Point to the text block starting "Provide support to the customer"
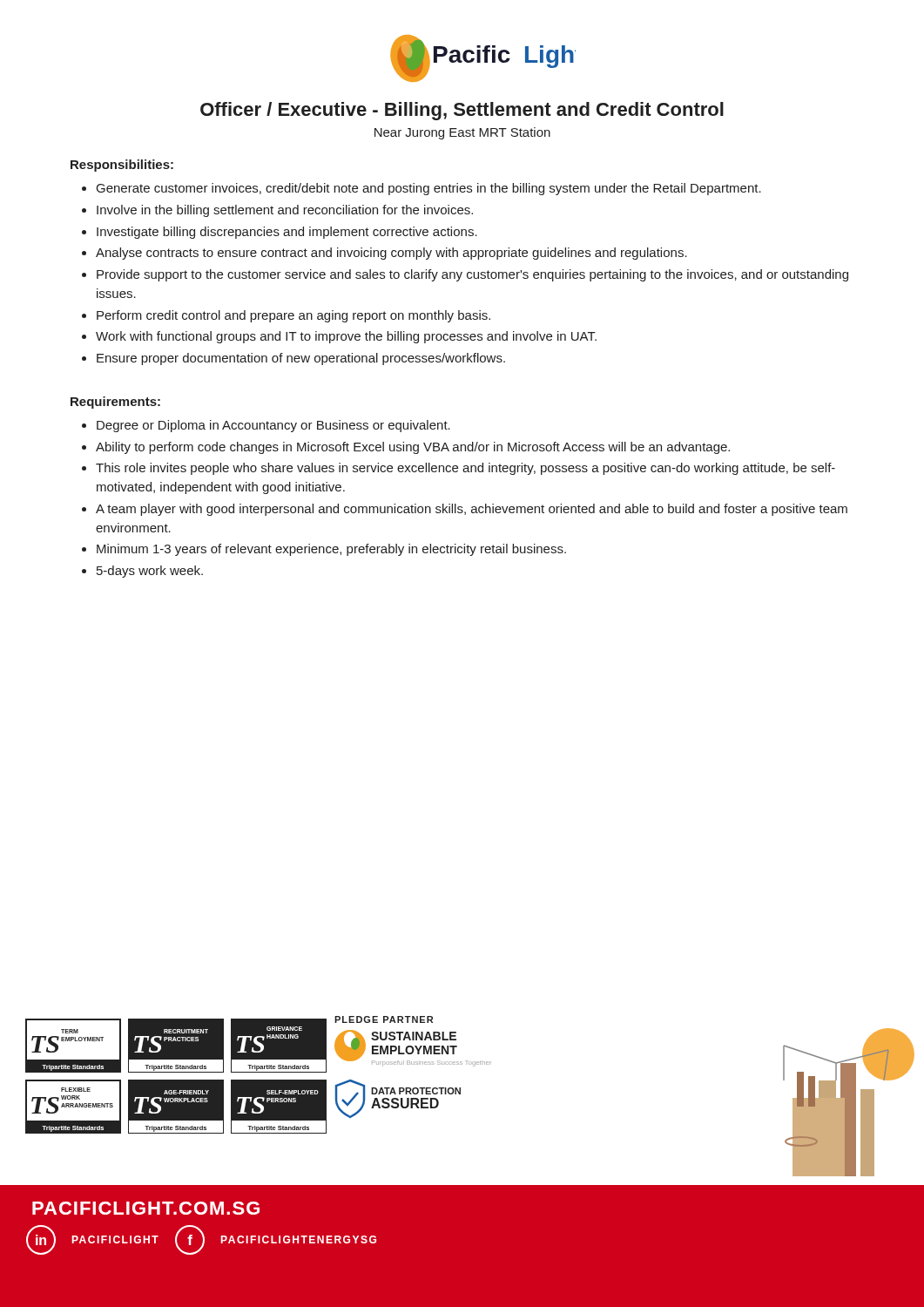Screen dimensions: 1307x924 tap(466, 284)
